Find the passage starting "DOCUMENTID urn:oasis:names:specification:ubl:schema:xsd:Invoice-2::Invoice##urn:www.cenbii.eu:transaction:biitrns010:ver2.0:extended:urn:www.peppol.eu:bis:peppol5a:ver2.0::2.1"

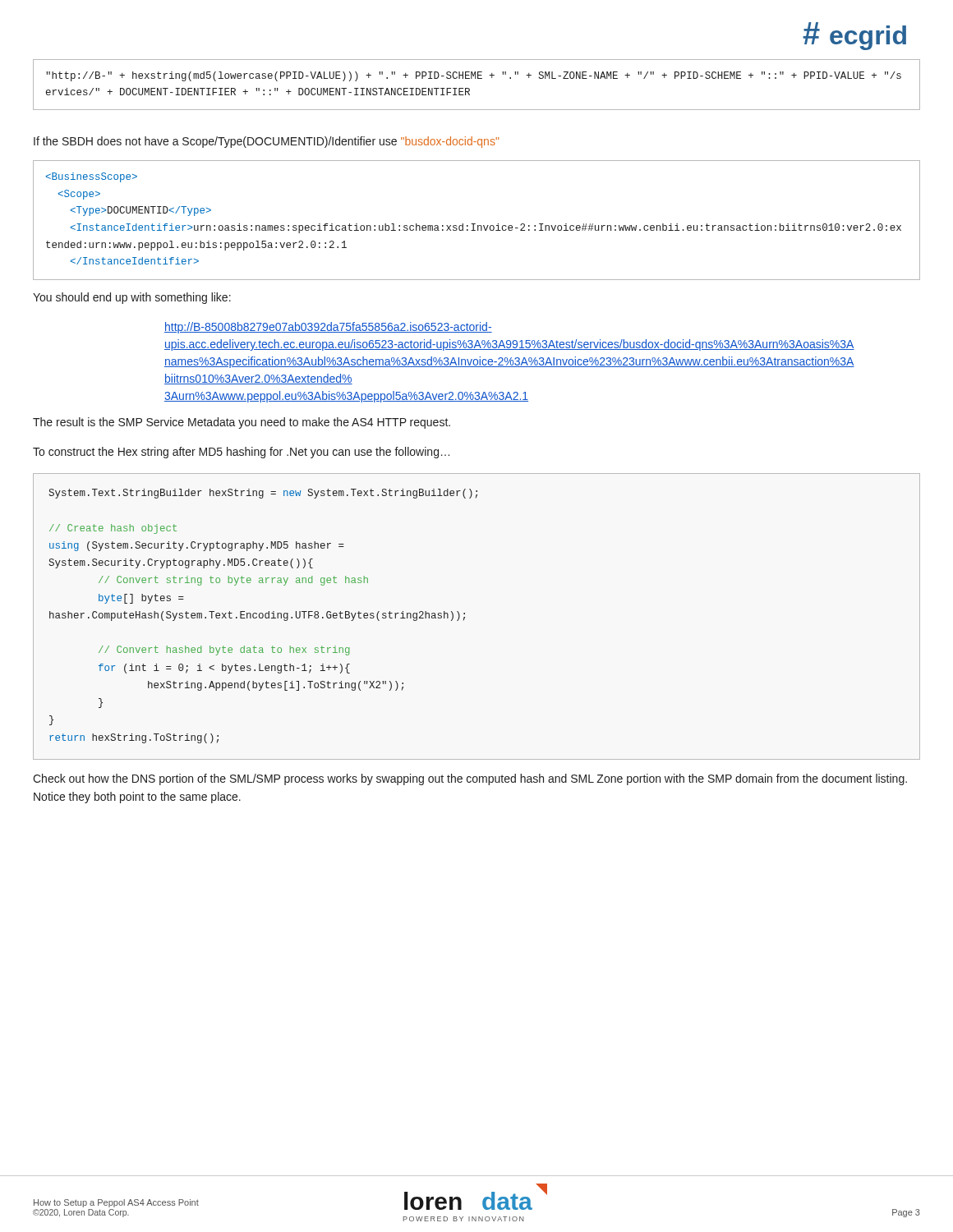[476, 220]
